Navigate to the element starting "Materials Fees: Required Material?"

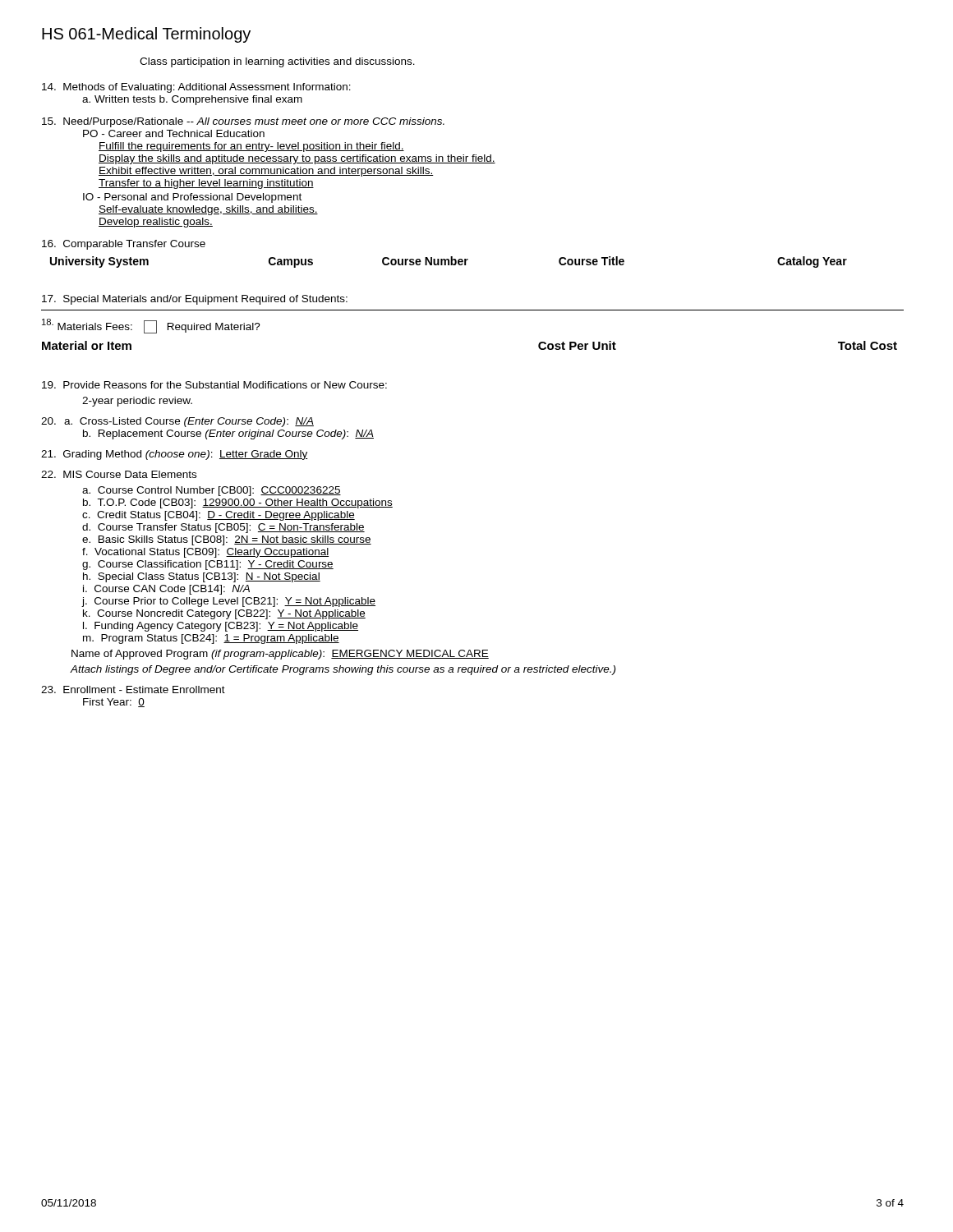151,325
